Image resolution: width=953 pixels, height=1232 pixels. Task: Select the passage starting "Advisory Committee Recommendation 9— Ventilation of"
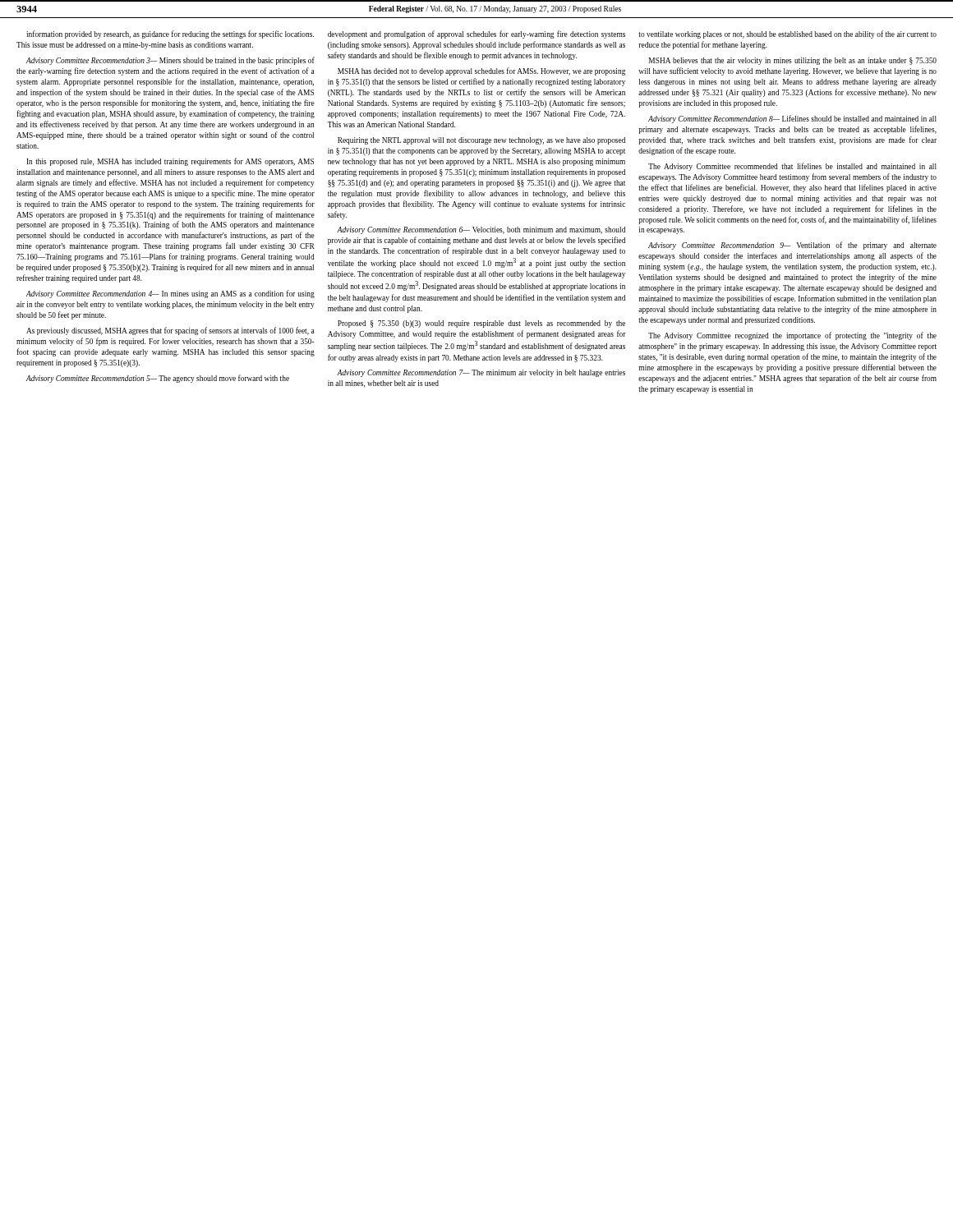coord(788,284)
